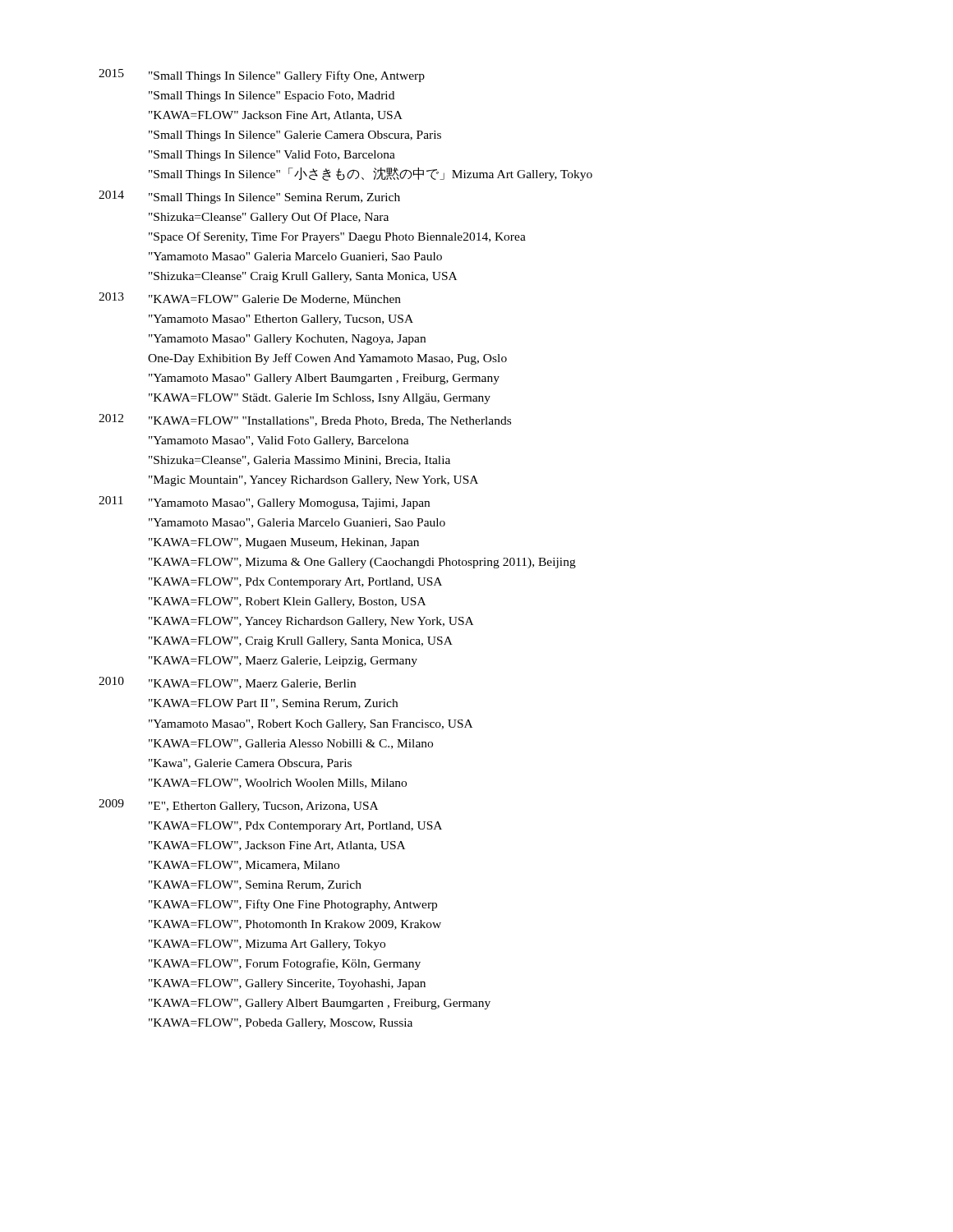Where is the passage that starts "2009 "E", Etherton Gallery, Tucson, Arizona,"?
This screenshot has height=1232, width=953.
tap(238, 806)
